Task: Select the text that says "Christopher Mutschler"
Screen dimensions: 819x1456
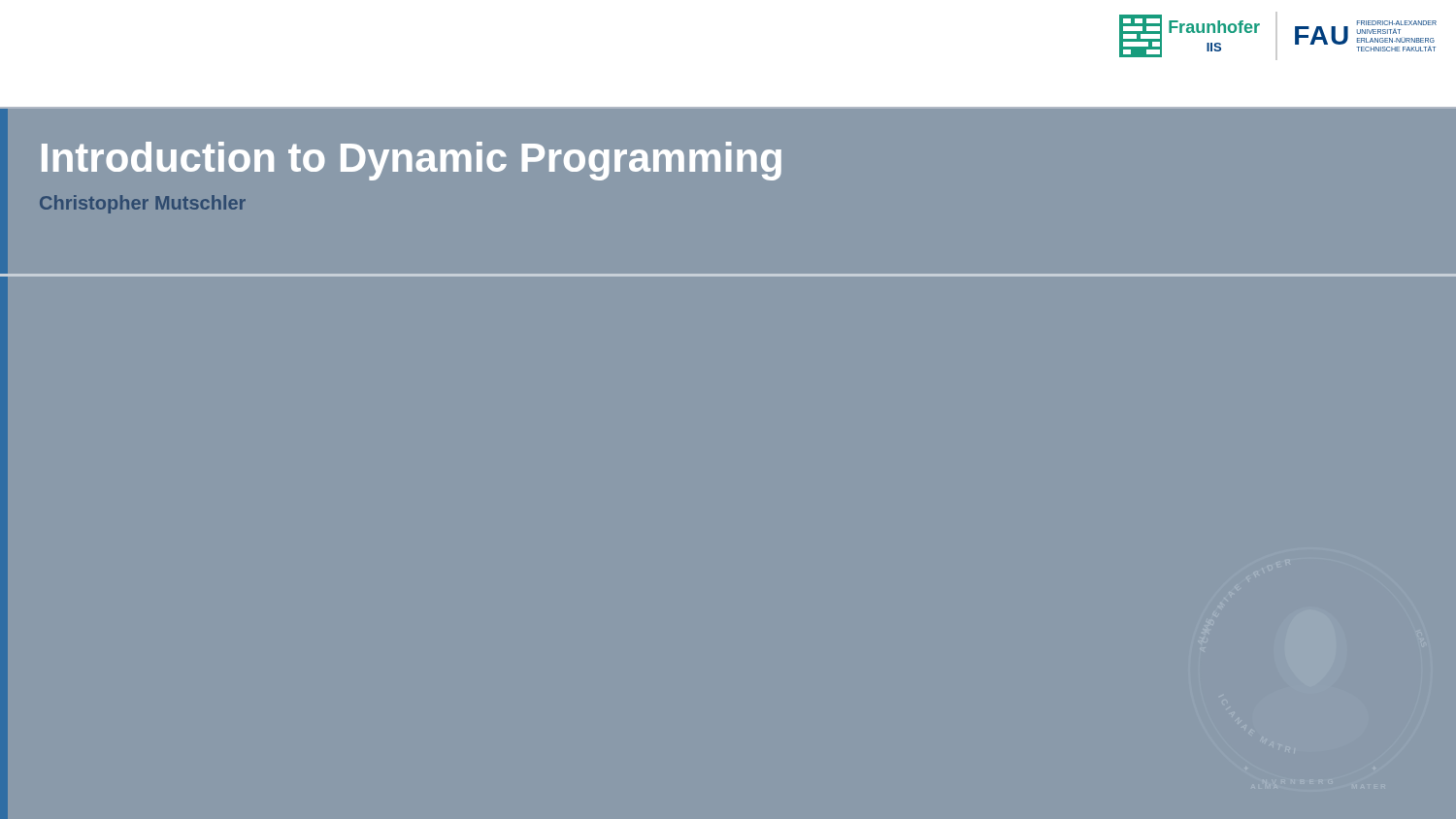Action: point(142,203)
